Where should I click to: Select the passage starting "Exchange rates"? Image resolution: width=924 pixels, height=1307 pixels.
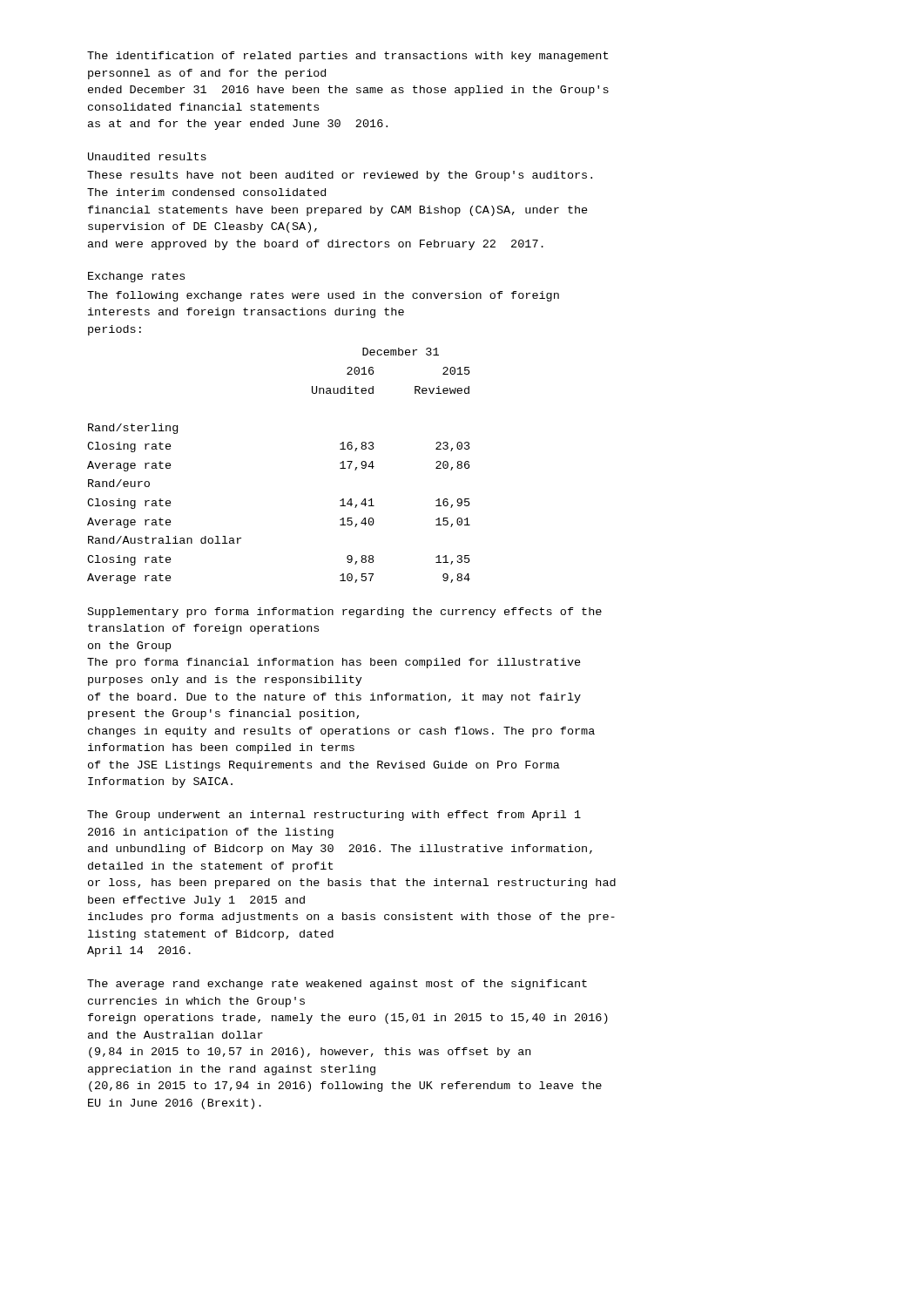(x=137, y=277)
